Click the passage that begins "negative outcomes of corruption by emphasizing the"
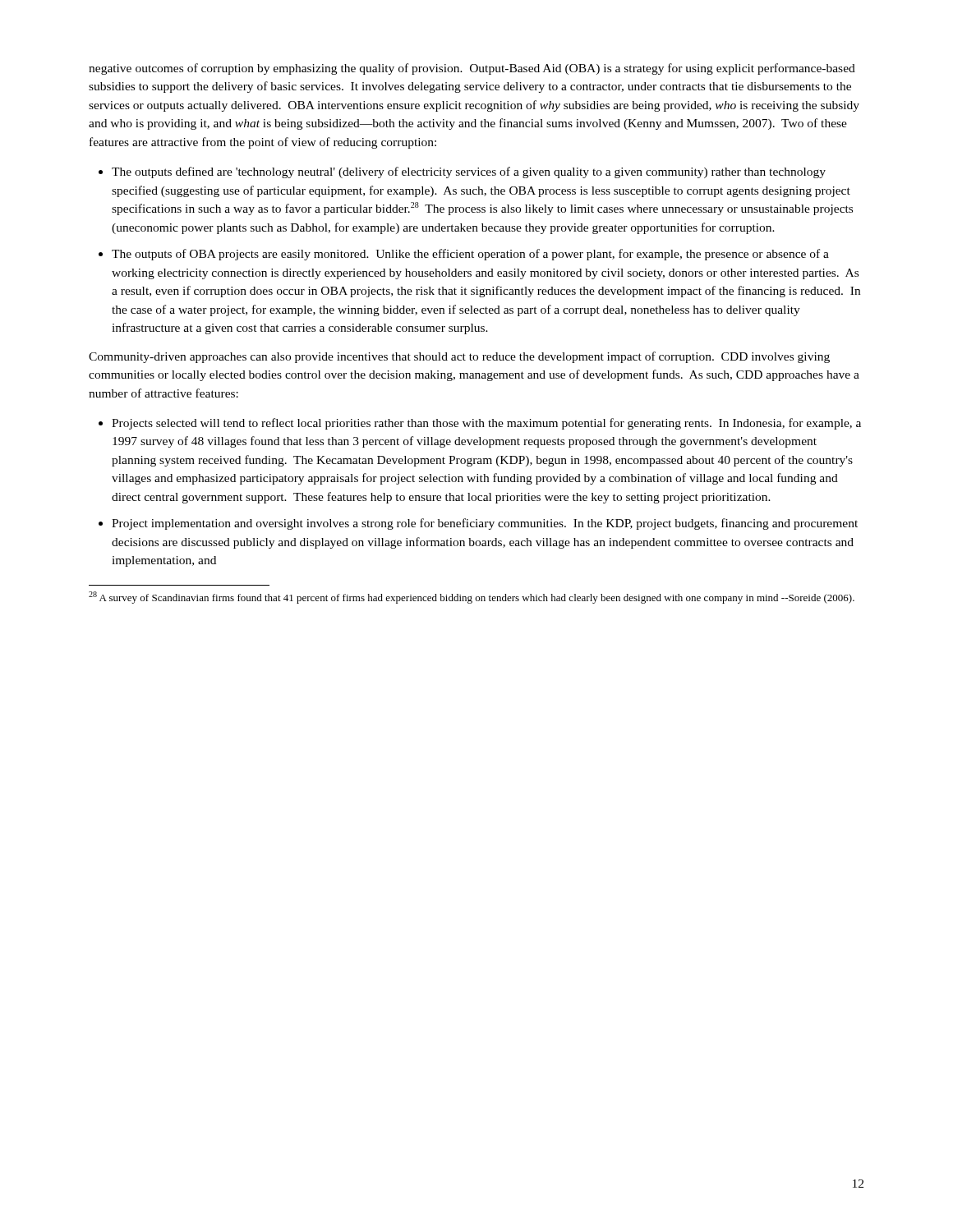 click(474, 105)
